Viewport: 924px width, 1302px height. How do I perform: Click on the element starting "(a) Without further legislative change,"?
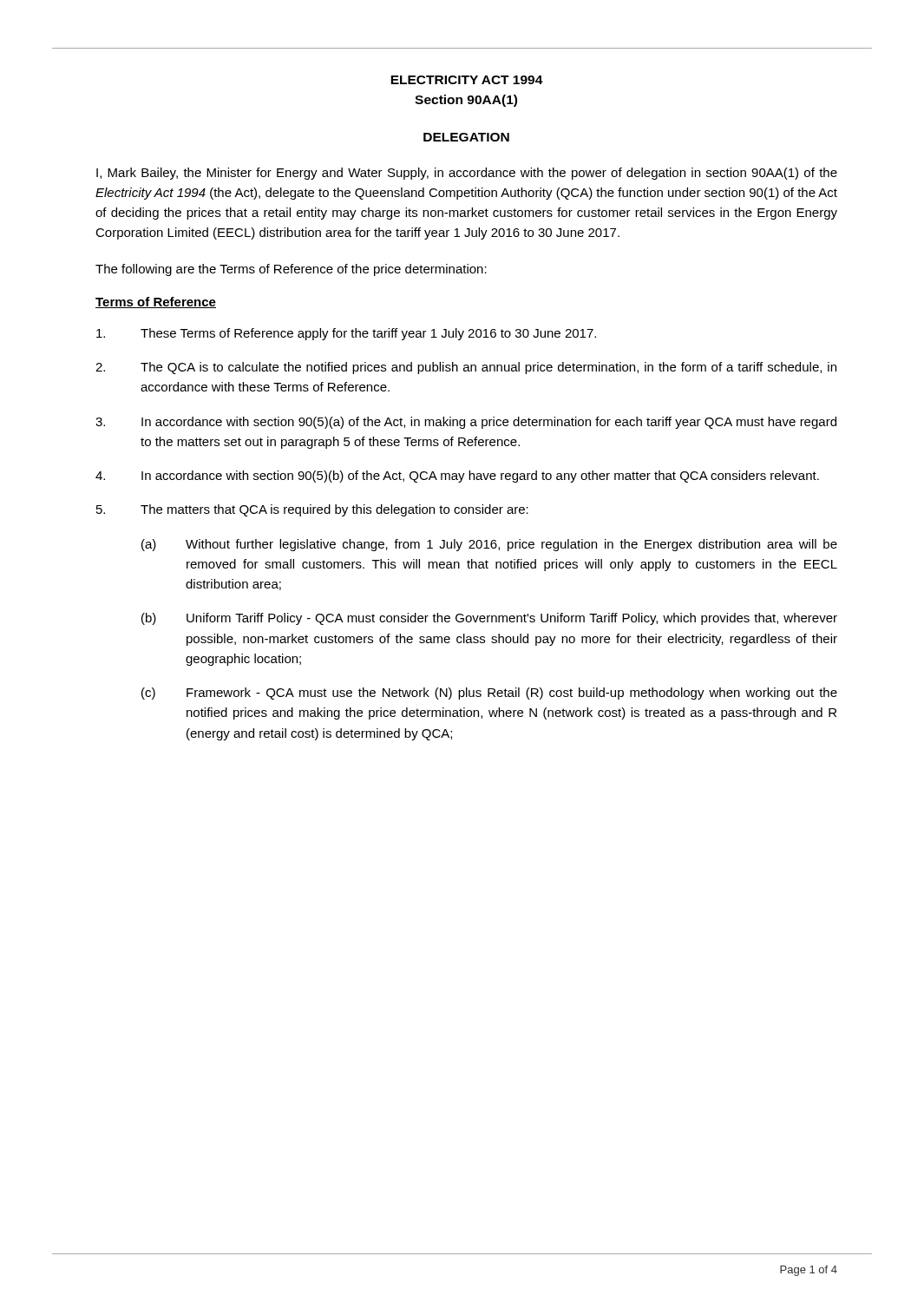(x=489, y=564)
